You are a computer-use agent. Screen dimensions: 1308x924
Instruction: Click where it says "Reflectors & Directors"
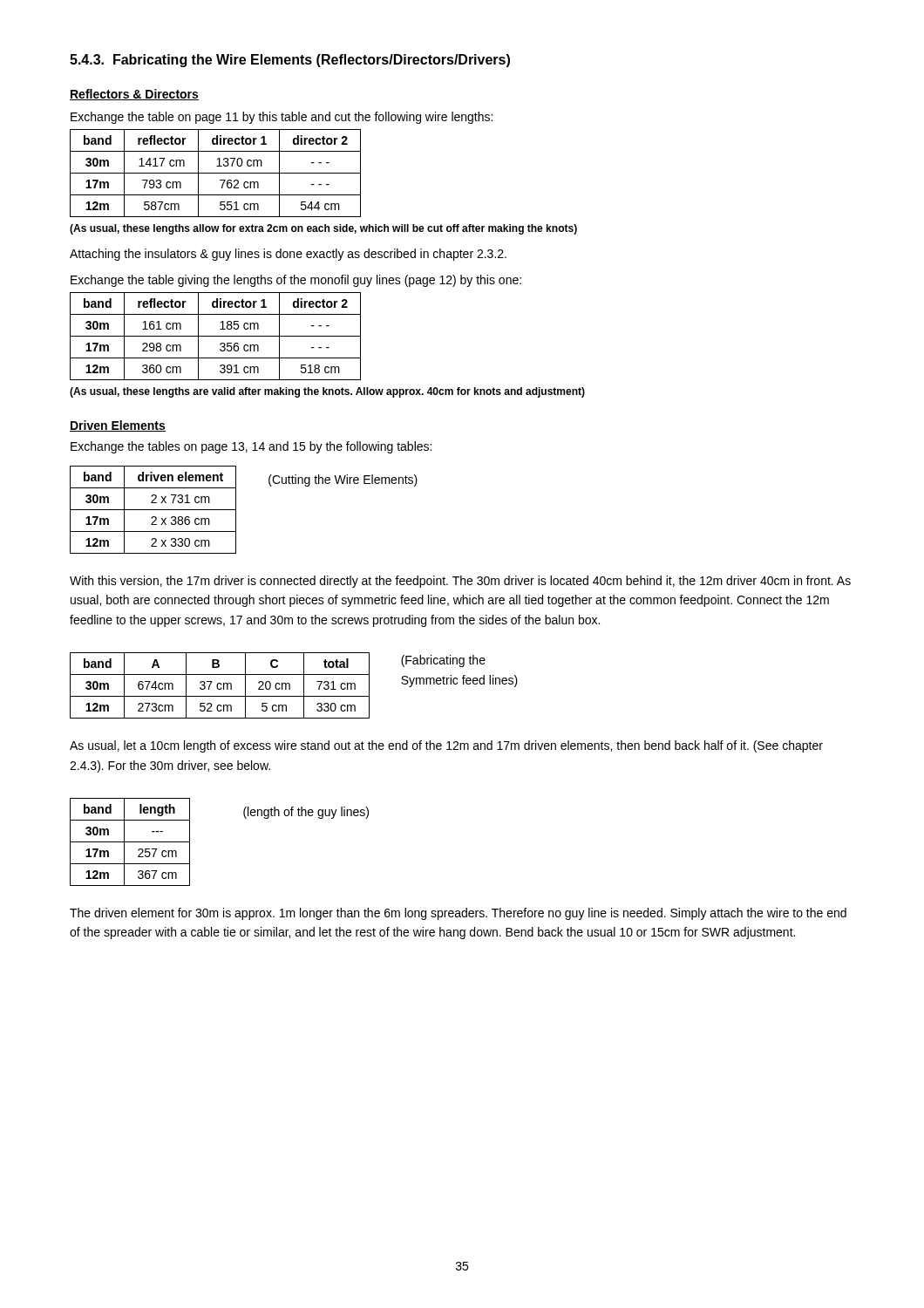(x=134, y=95)
